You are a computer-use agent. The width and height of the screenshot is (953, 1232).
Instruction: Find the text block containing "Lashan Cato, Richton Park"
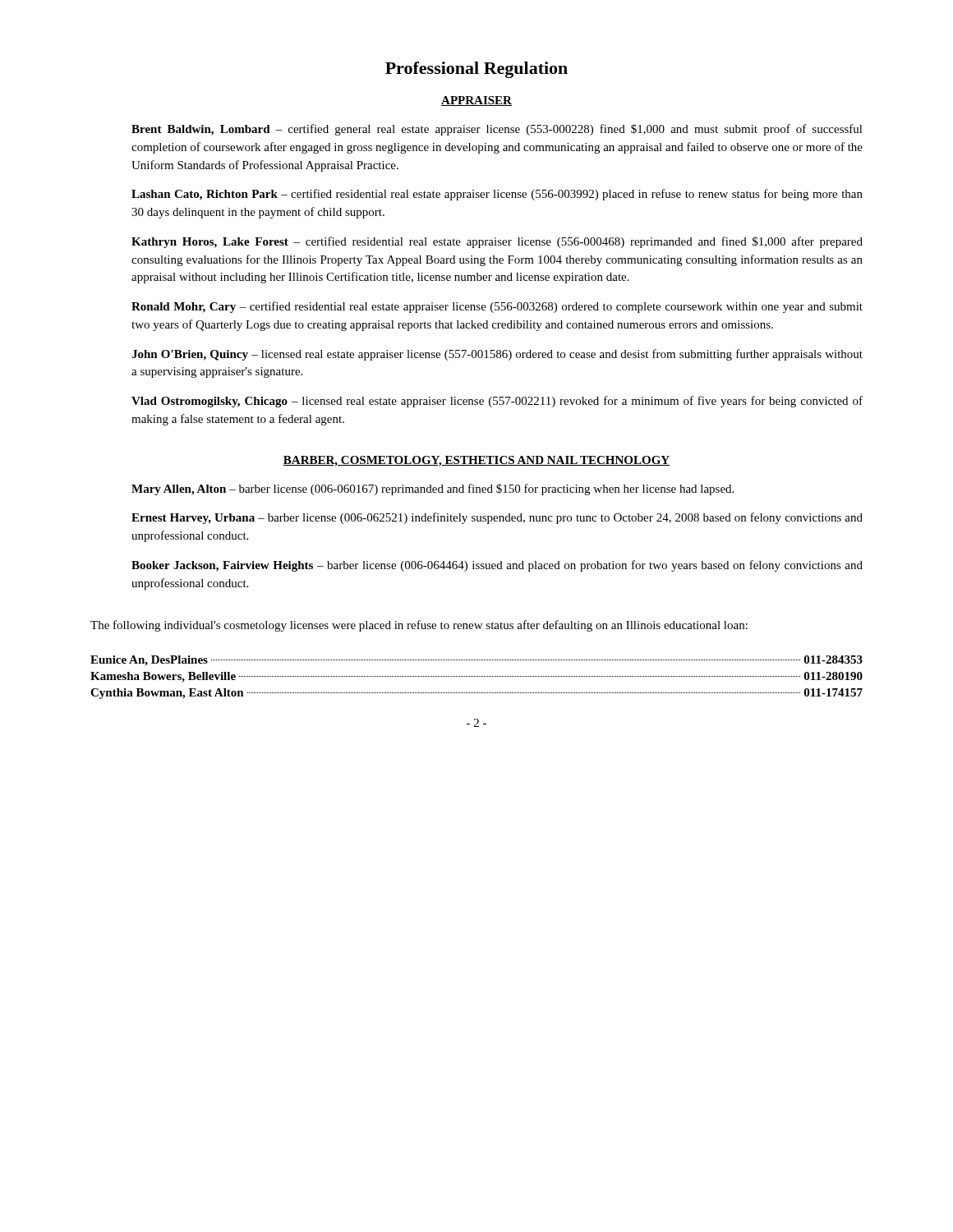point(497,203)
